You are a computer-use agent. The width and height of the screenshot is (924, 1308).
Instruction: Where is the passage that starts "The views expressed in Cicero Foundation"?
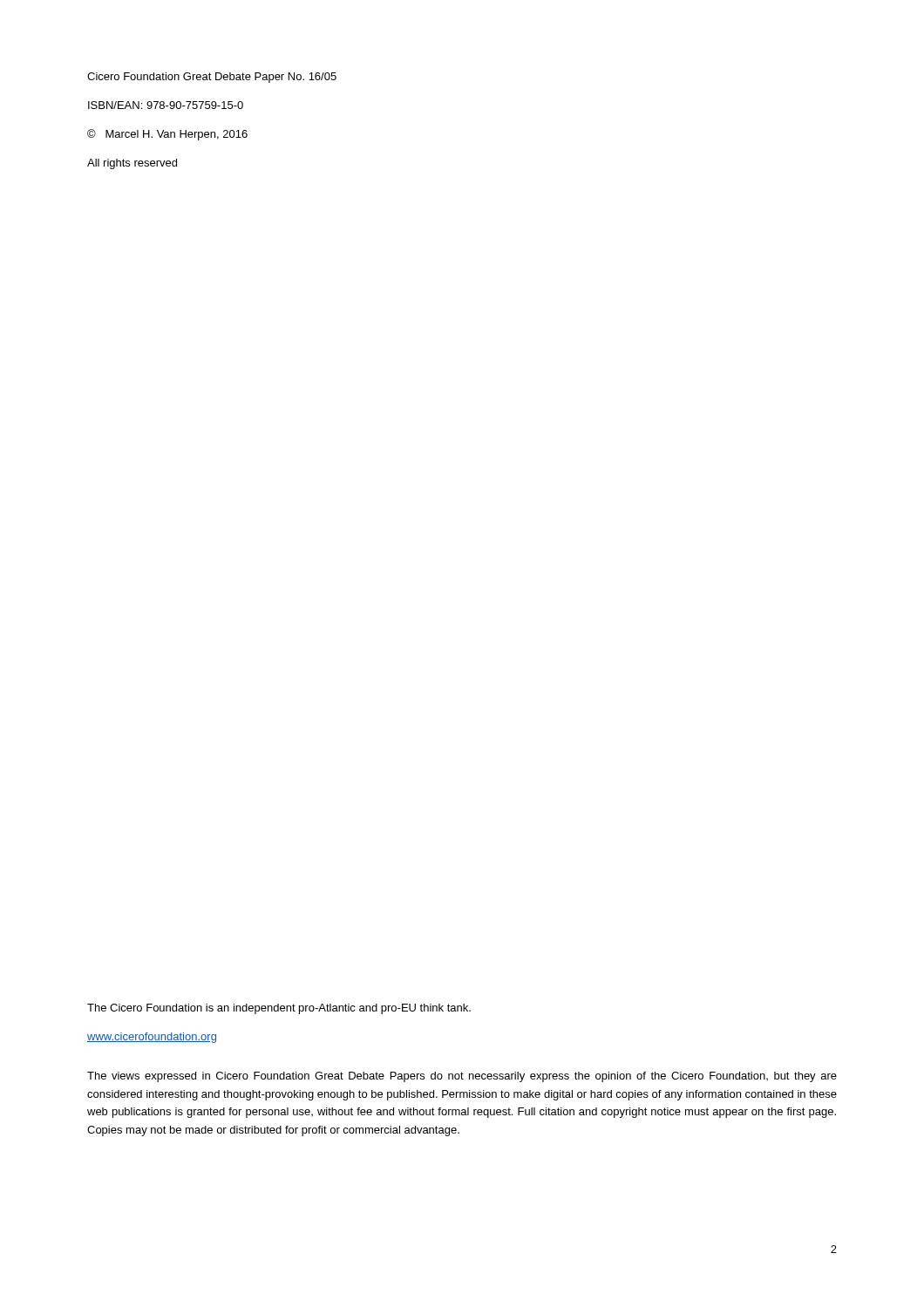tap(462, 1103)
